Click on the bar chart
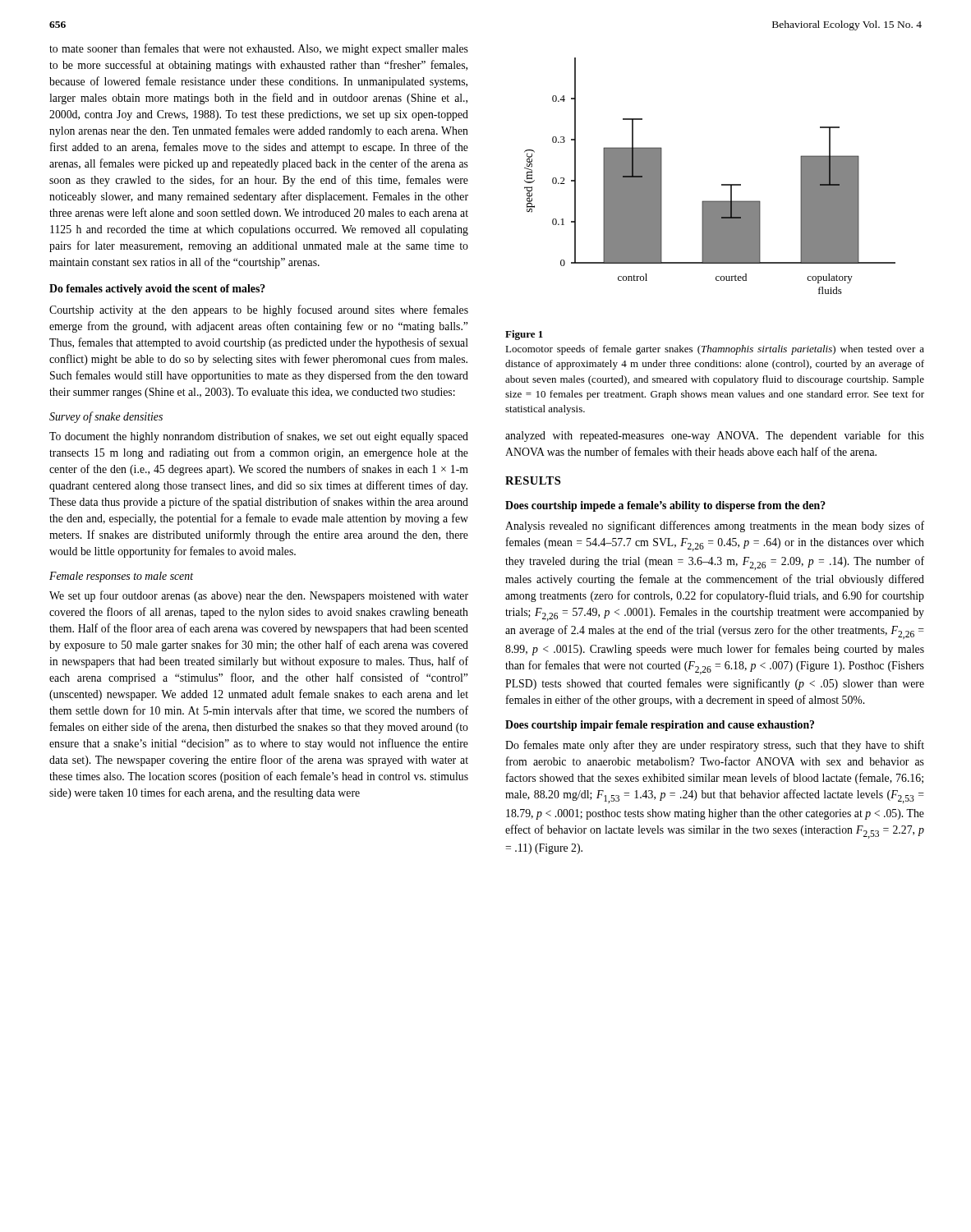The height and width of the screenshot is (1232, 971). pyautogui.click(x=715, y=181)
